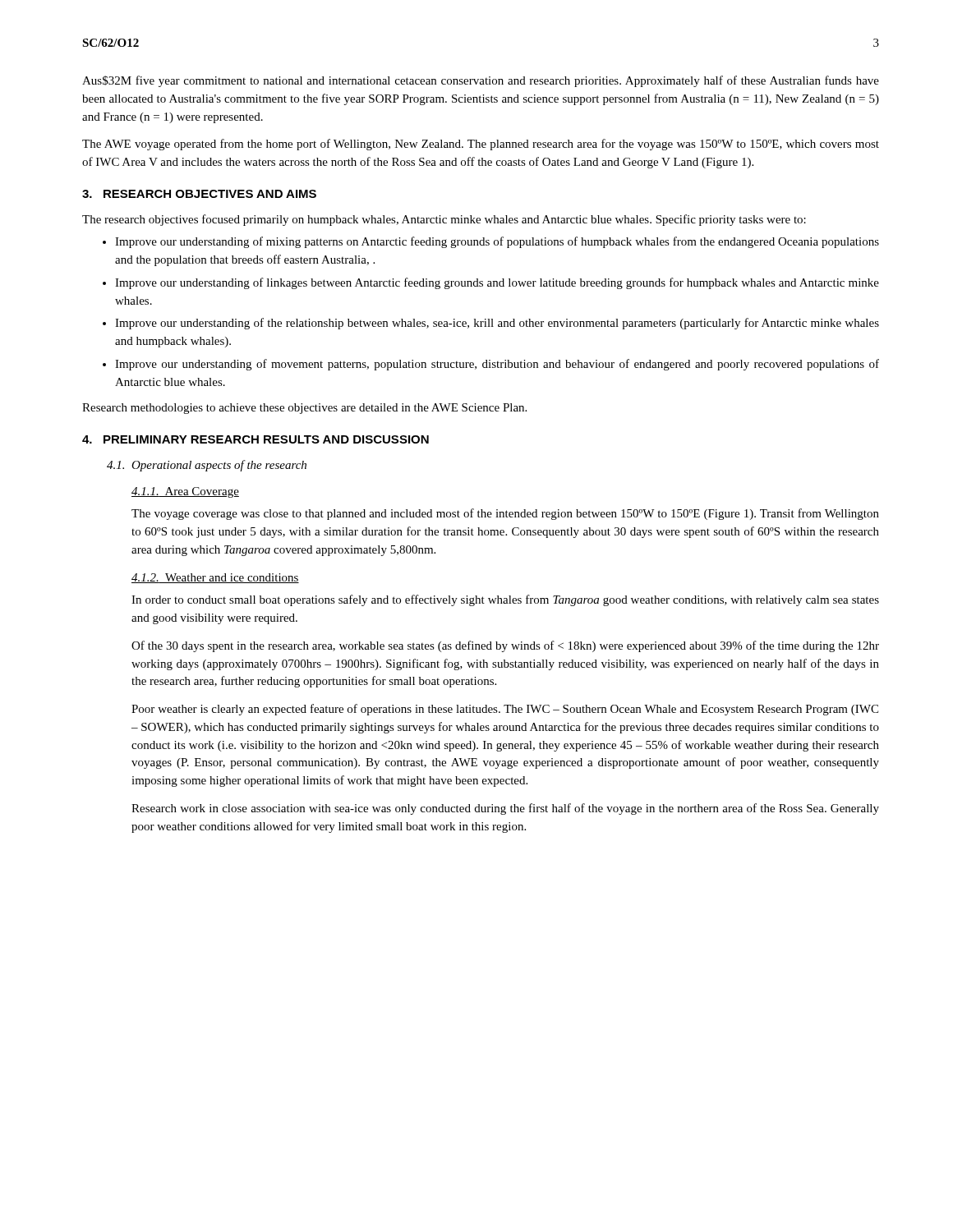This screenshot has width=953, height=1232.
Task: Select the text block with the text "Poor weather is"
Action: point(505,745)
